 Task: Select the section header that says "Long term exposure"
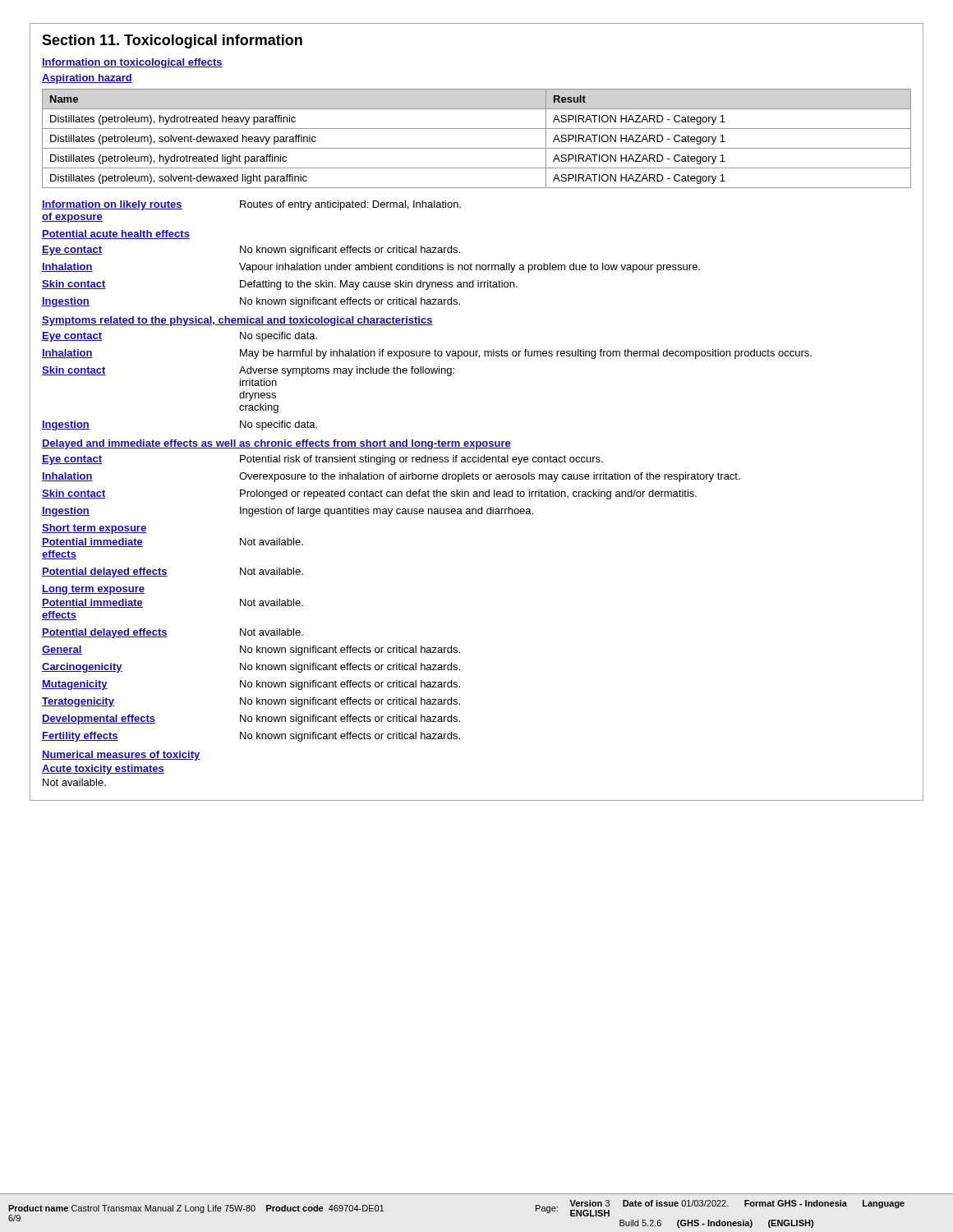(93, 589)
